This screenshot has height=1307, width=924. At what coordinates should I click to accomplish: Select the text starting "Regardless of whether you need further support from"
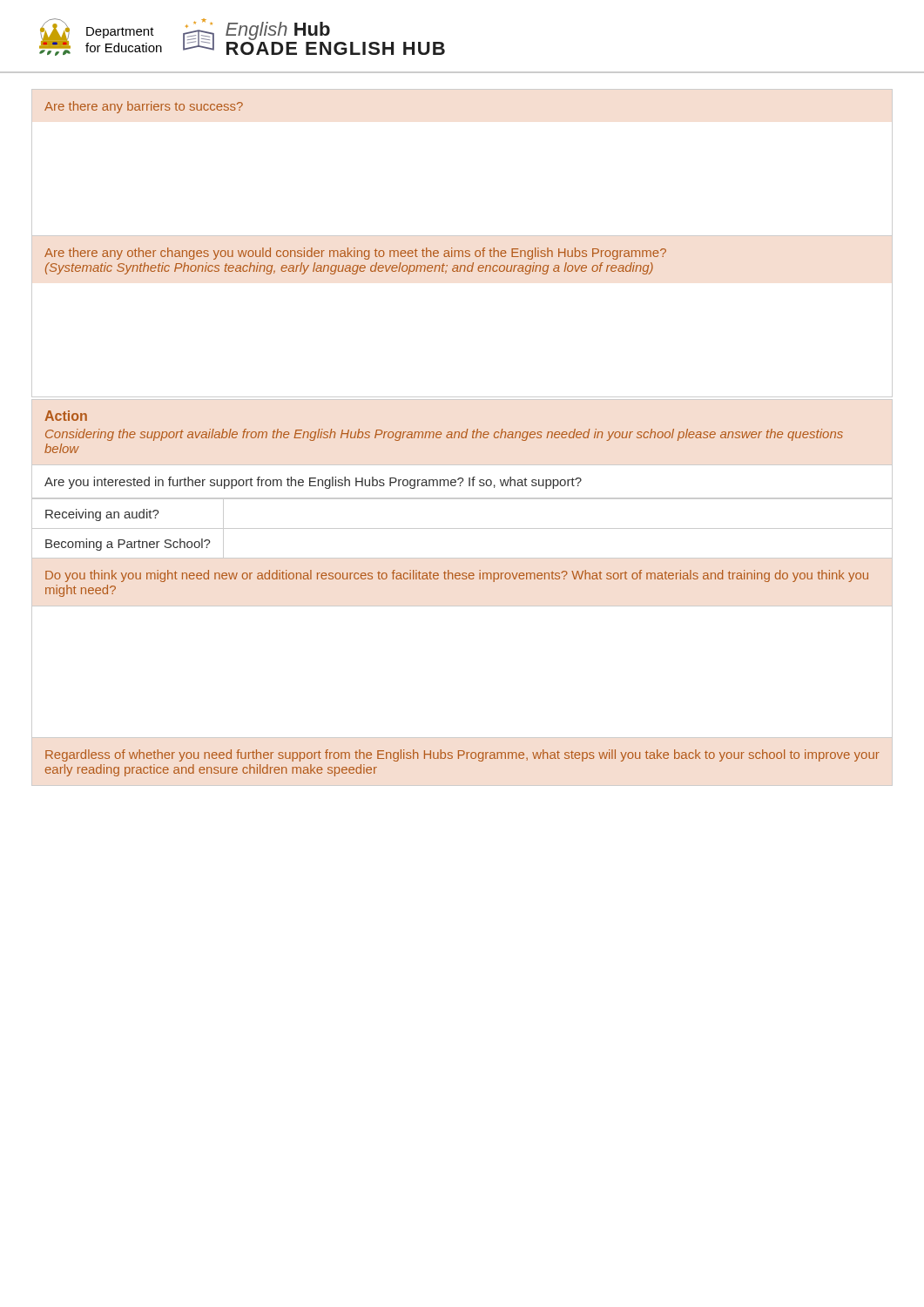(462, 762)
